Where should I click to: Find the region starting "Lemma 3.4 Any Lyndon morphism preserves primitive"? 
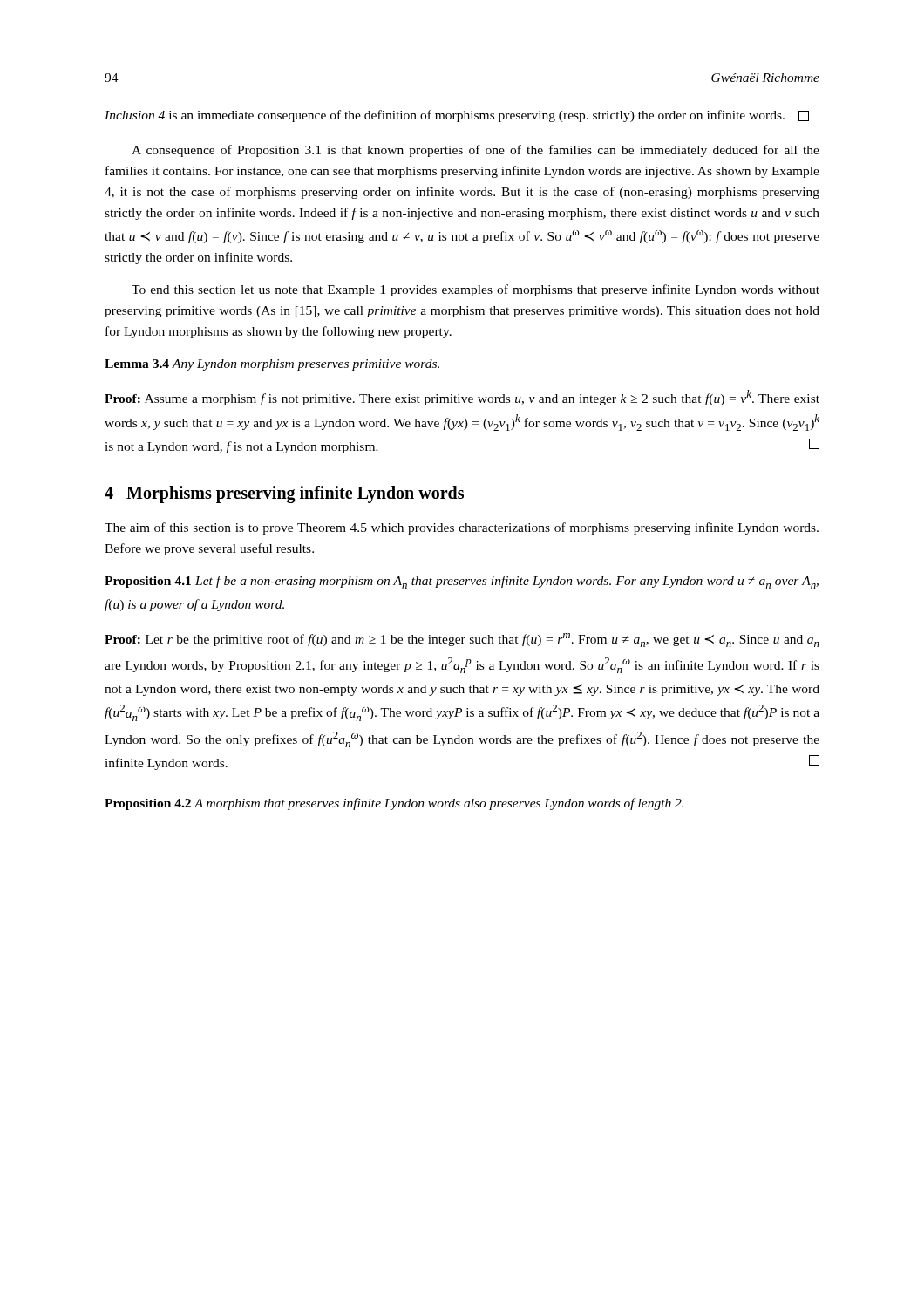(272, 365)
